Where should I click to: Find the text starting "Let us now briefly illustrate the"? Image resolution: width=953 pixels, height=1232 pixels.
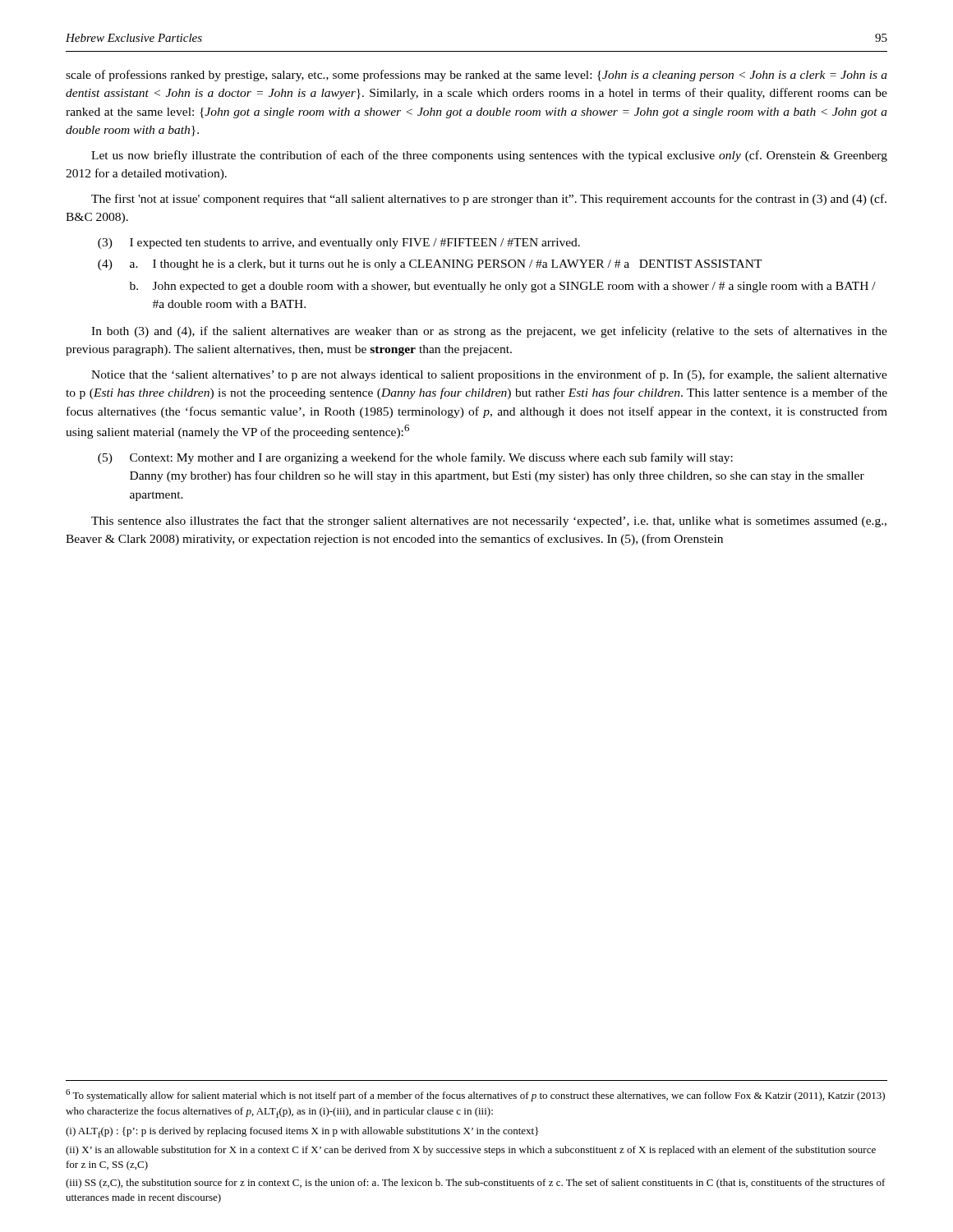[x=476, y=164]
